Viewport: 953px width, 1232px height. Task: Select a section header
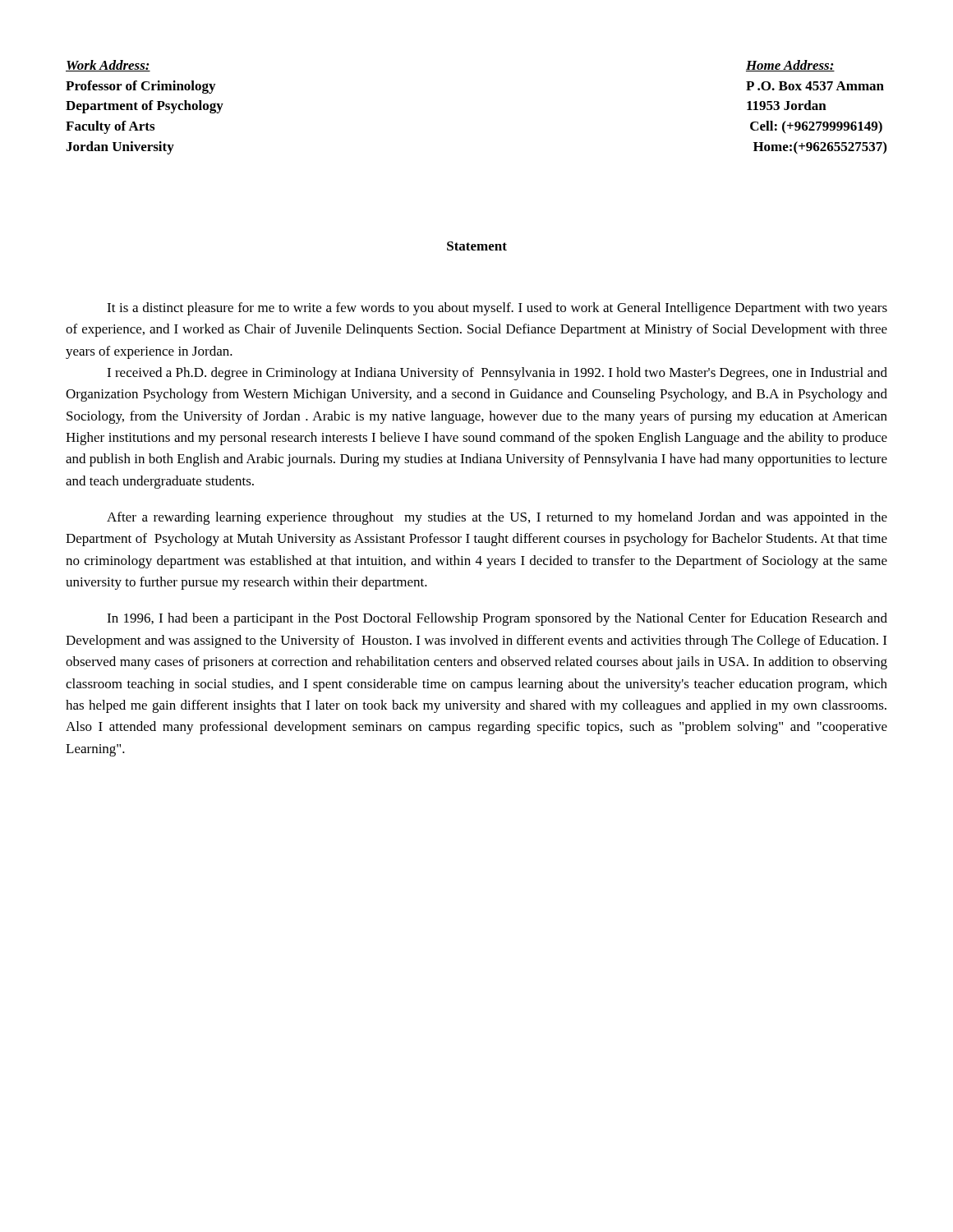[x=476, y=246]
